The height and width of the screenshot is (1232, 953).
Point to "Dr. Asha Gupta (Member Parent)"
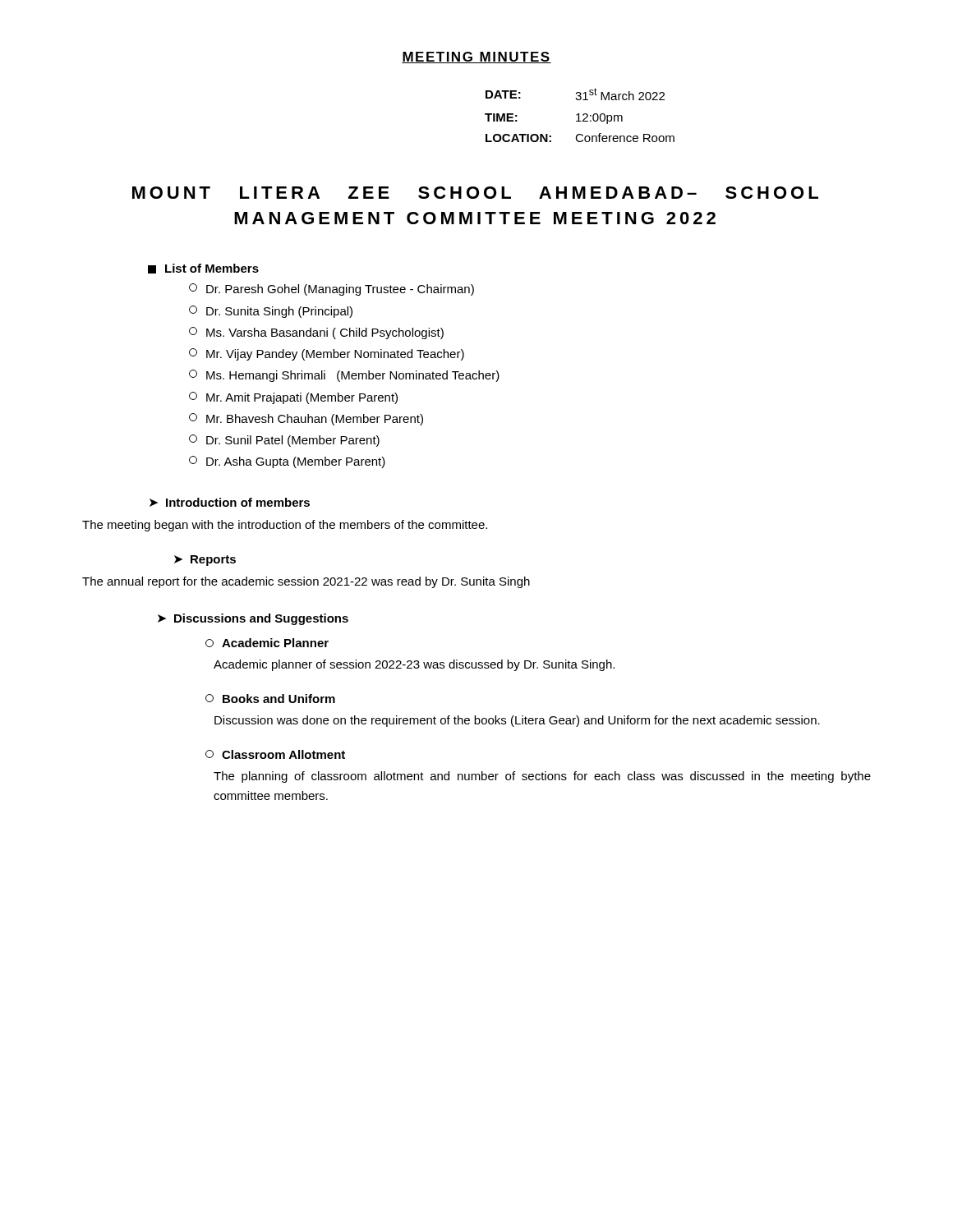pyautogui.click(x=287, y=462)
